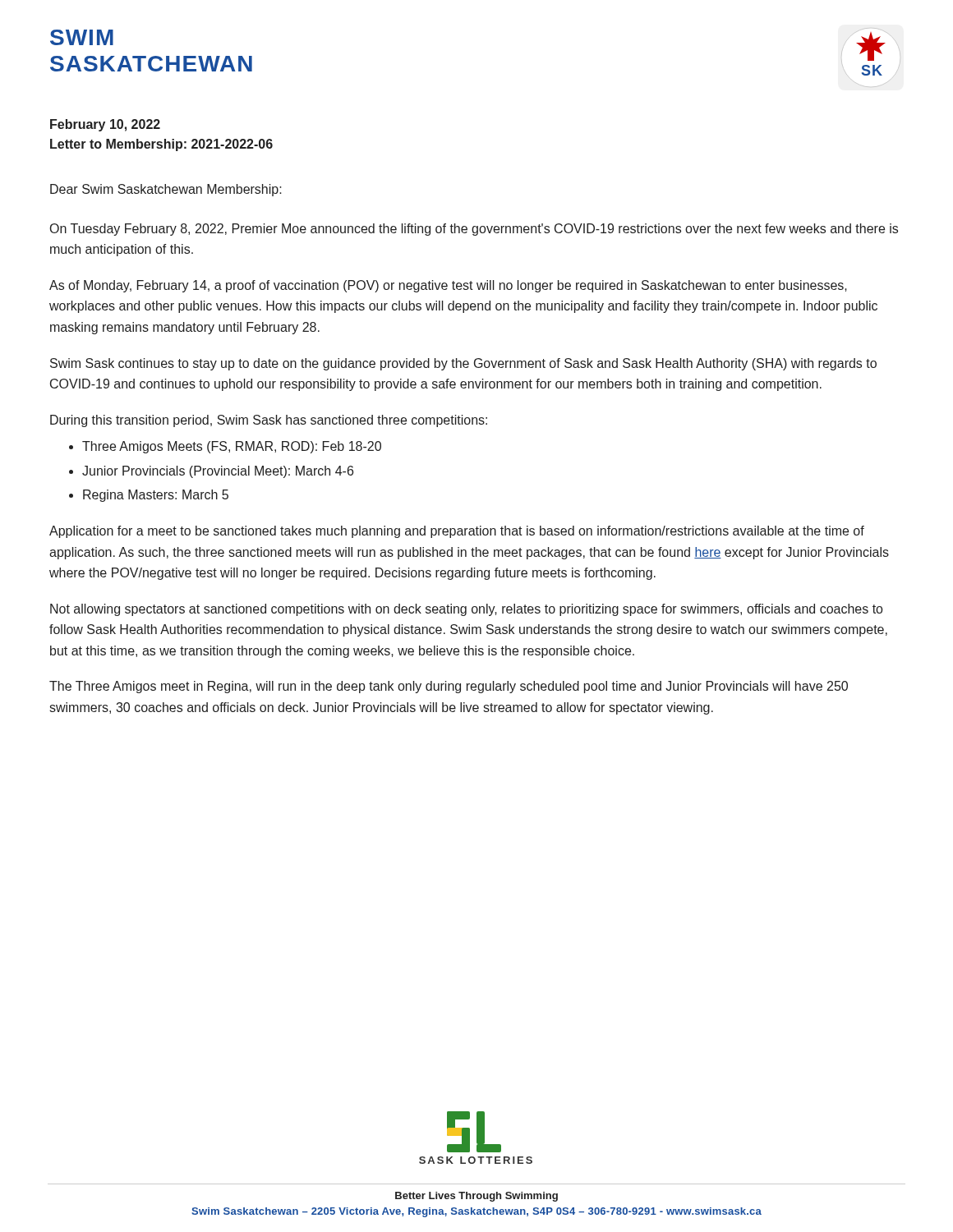Select the text block that says "Swim Sask continues"
Screen dimensions: 1232x953
coord(463,374)
